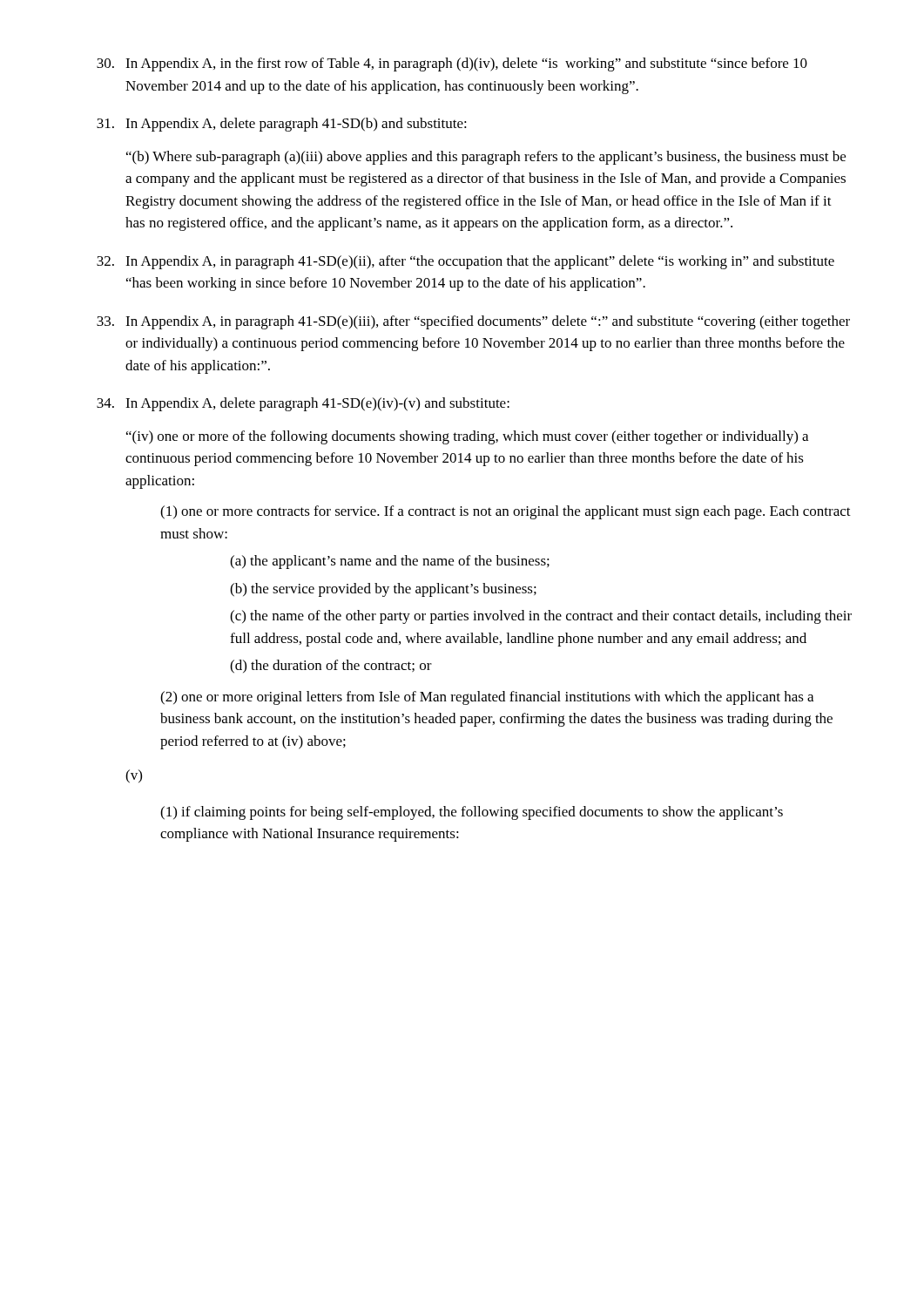Select the text block that says "“(iv) one or"
Screen dimensions: 1307x924
pyautogui.click(x=467, y=458)
